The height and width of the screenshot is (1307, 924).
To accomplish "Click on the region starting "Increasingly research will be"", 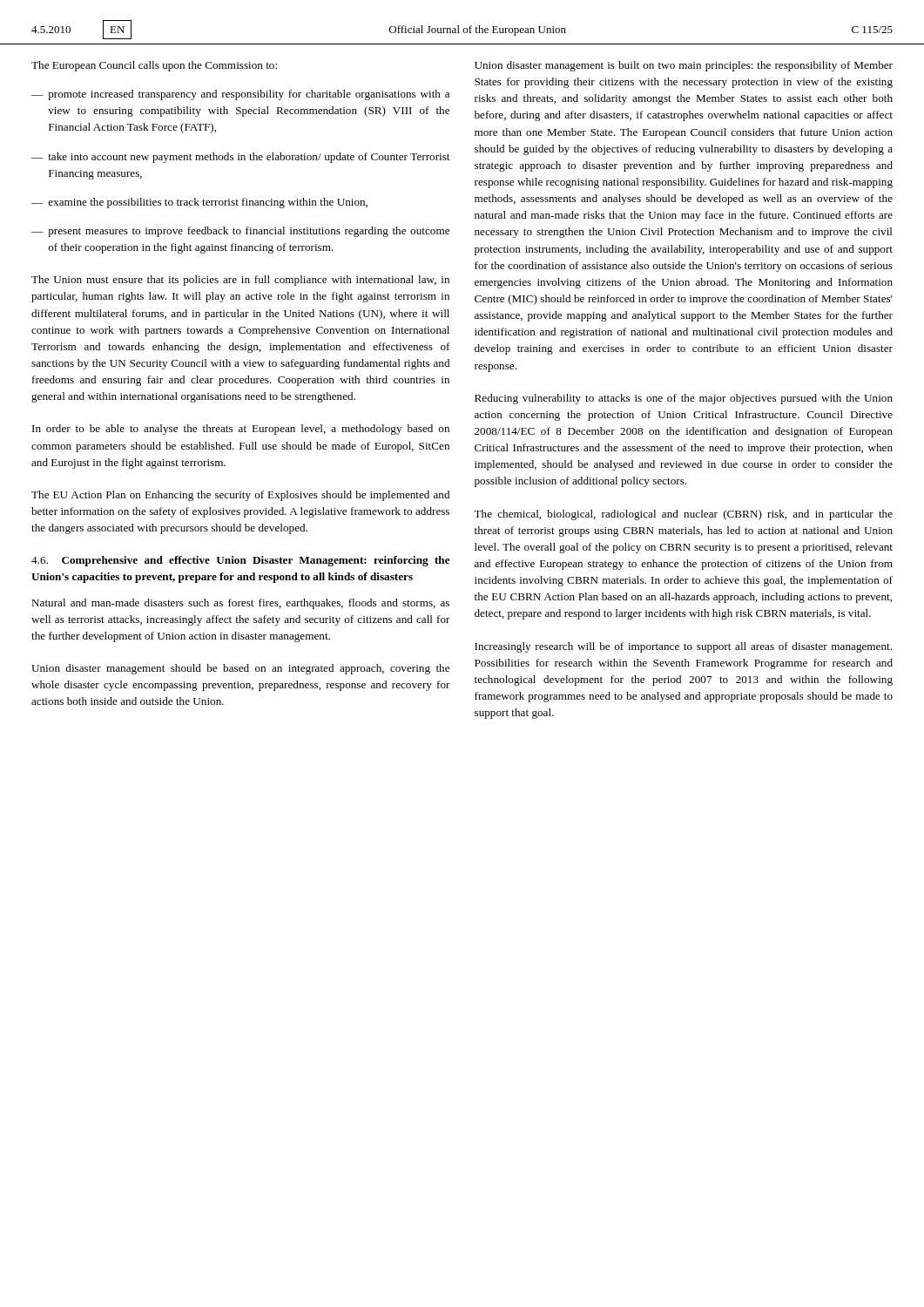I will coord(683,679).
